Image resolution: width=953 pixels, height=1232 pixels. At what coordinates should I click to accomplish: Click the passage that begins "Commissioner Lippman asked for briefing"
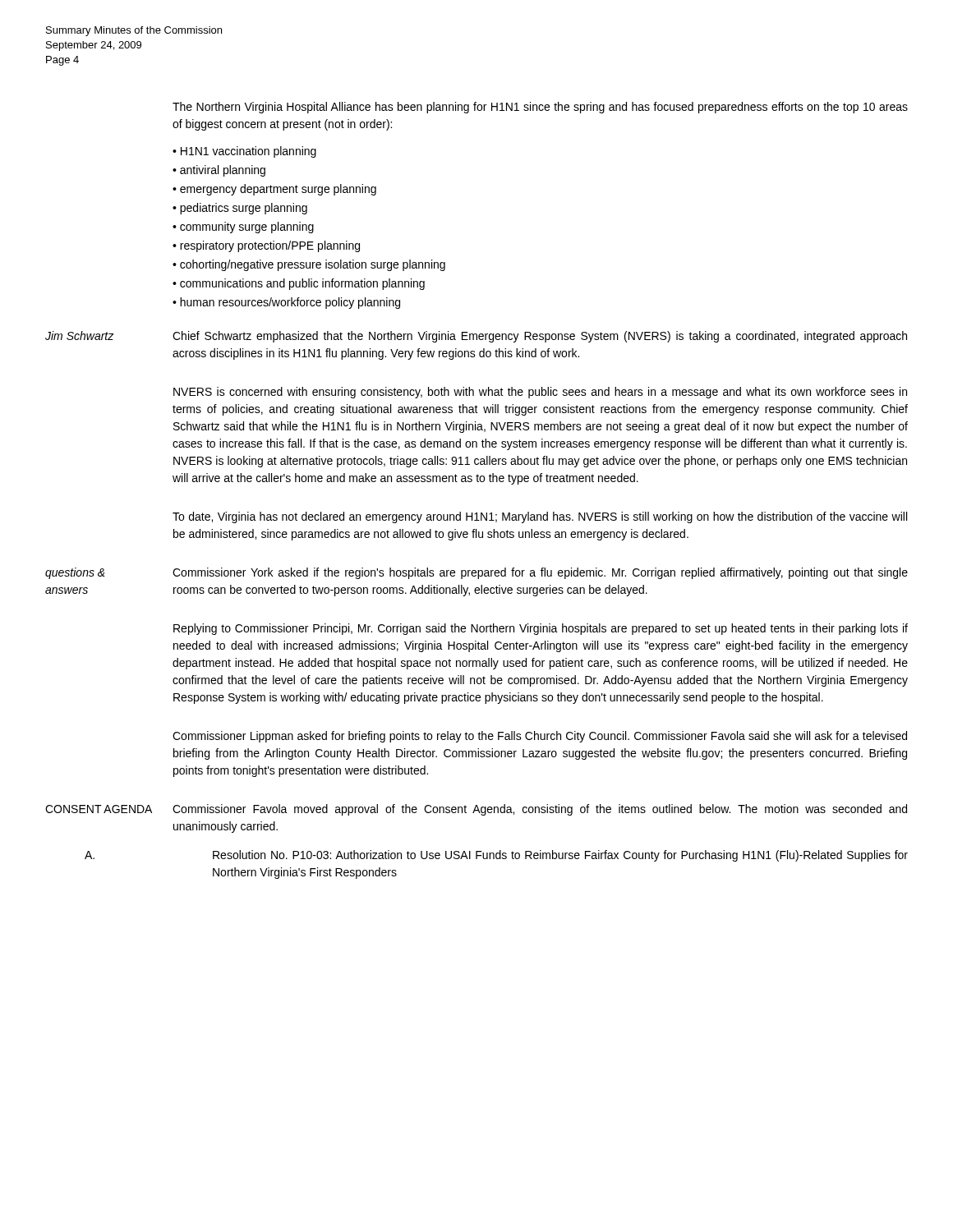(x=540, y=754)
